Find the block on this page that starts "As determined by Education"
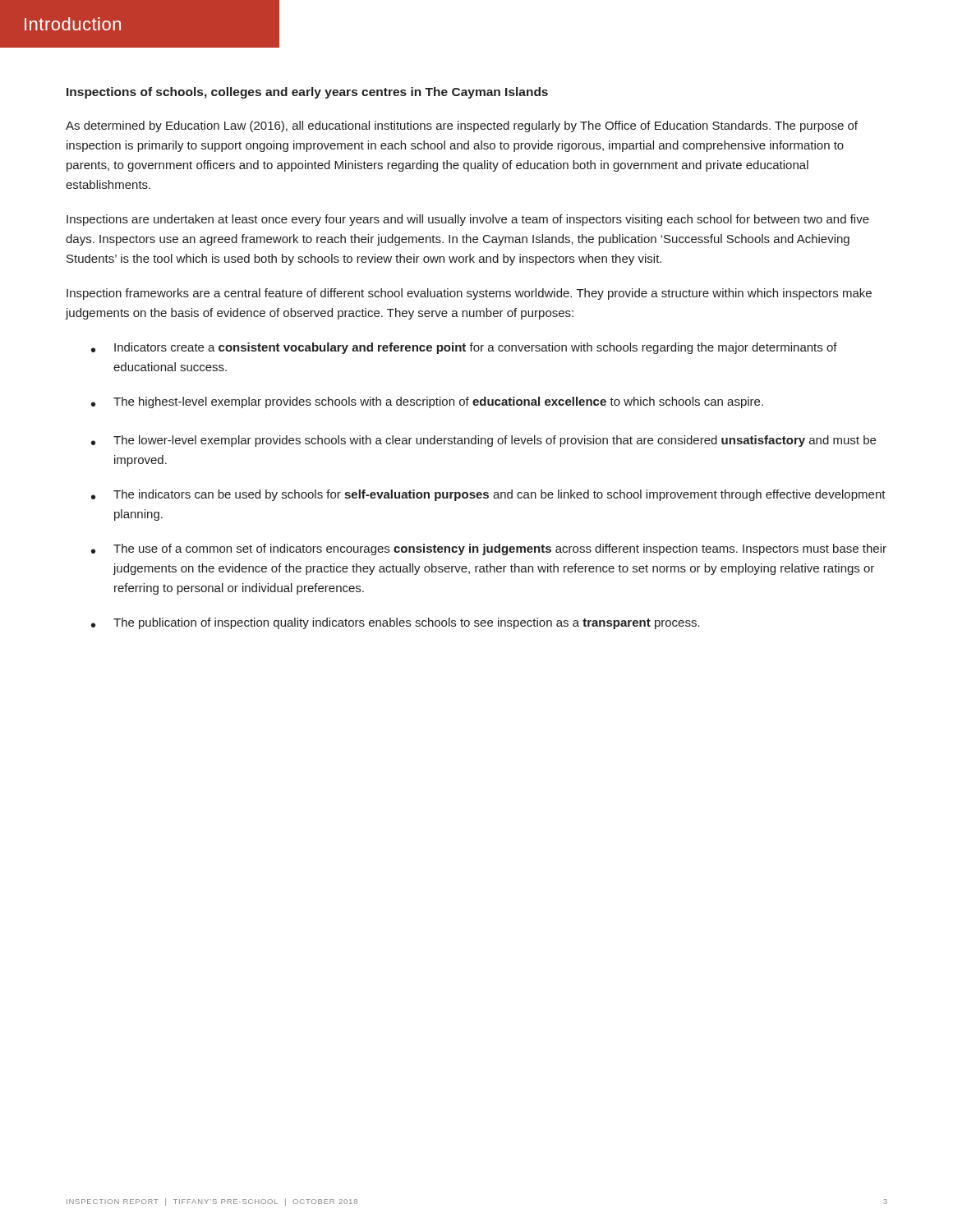The height and width of the screenshot is (1232, 953). 462,155
